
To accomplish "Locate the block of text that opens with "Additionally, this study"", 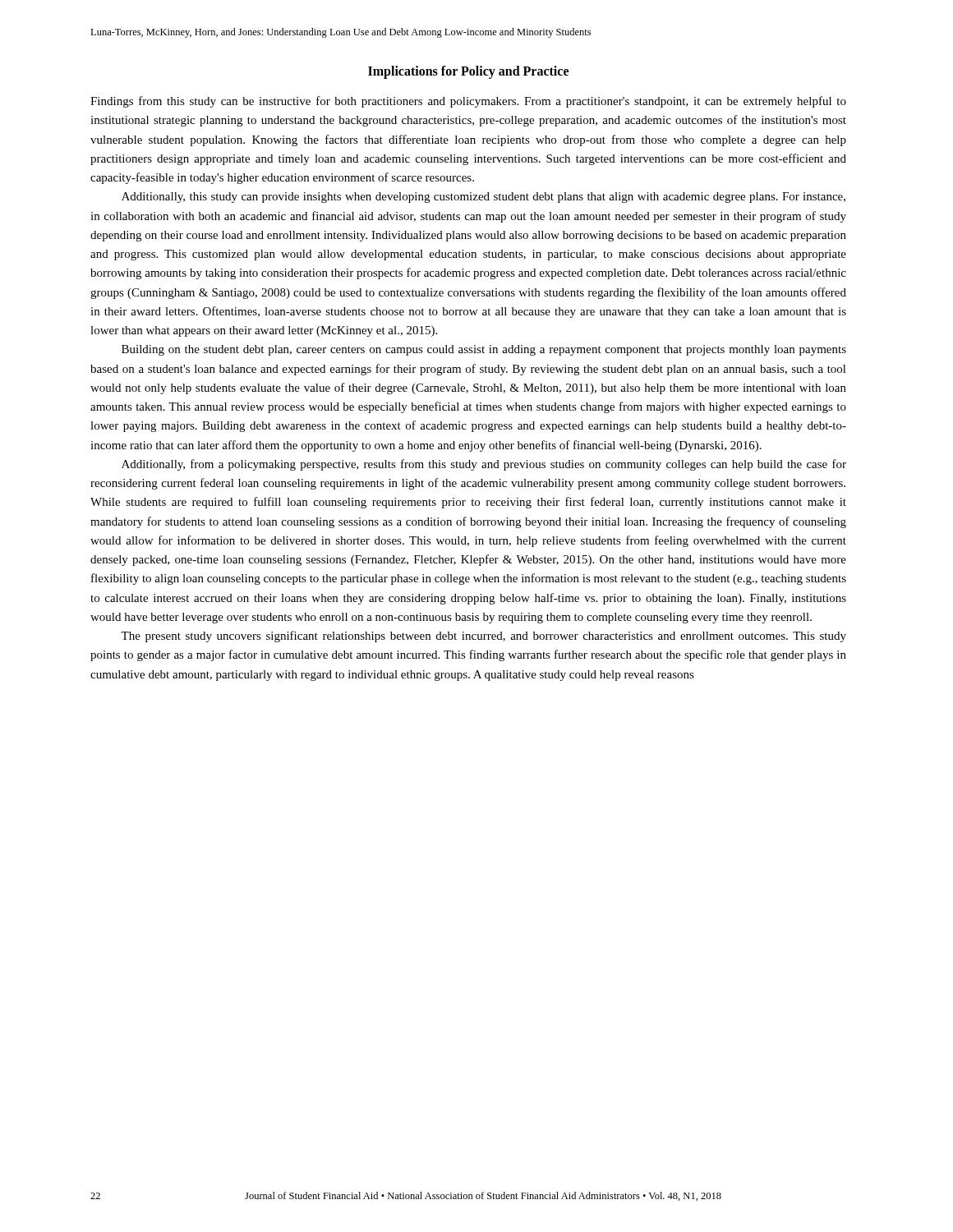I will 468,264.
